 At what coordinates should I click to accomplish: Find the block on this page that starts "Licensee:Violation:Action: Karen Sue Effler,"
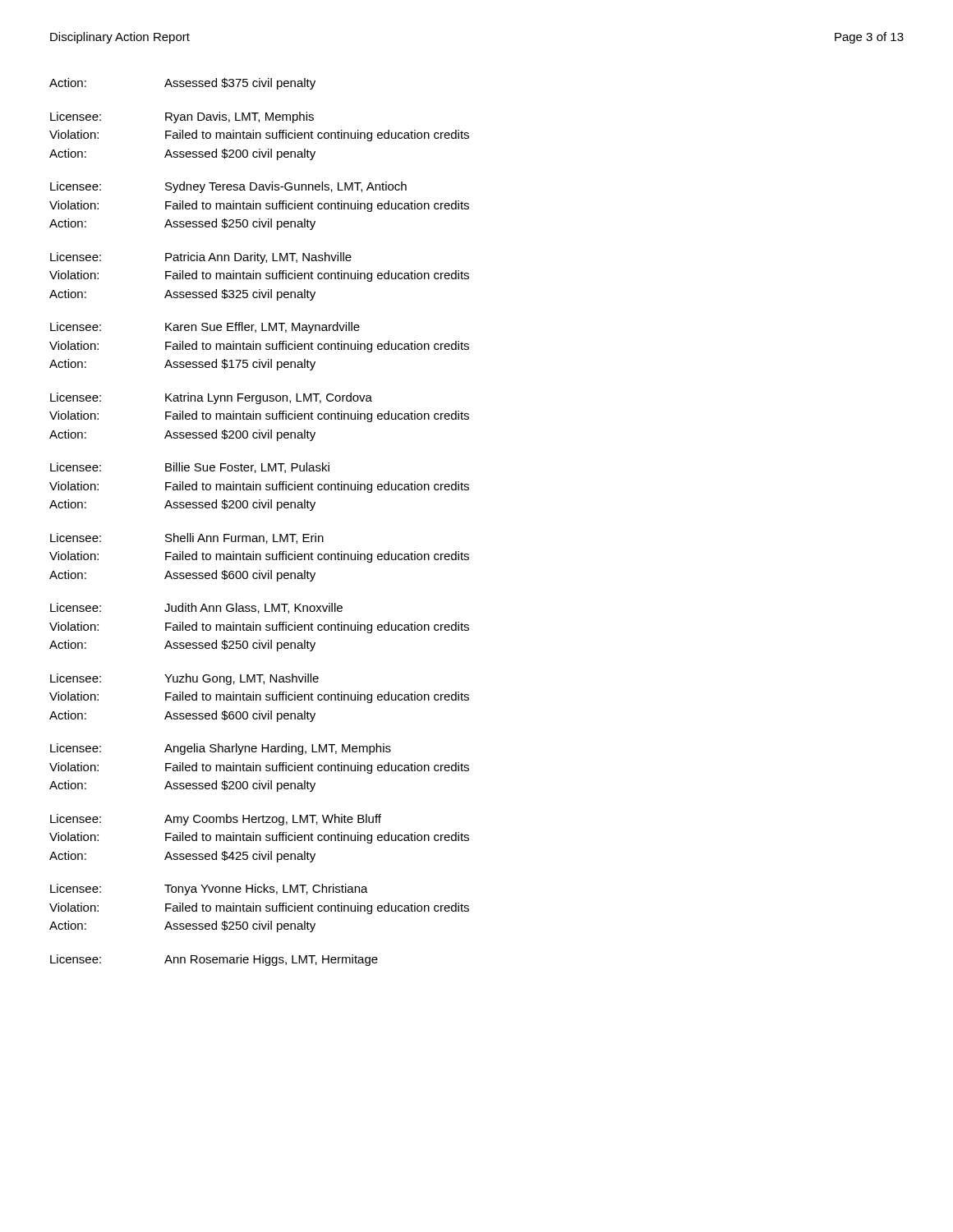tap(476, 346)
